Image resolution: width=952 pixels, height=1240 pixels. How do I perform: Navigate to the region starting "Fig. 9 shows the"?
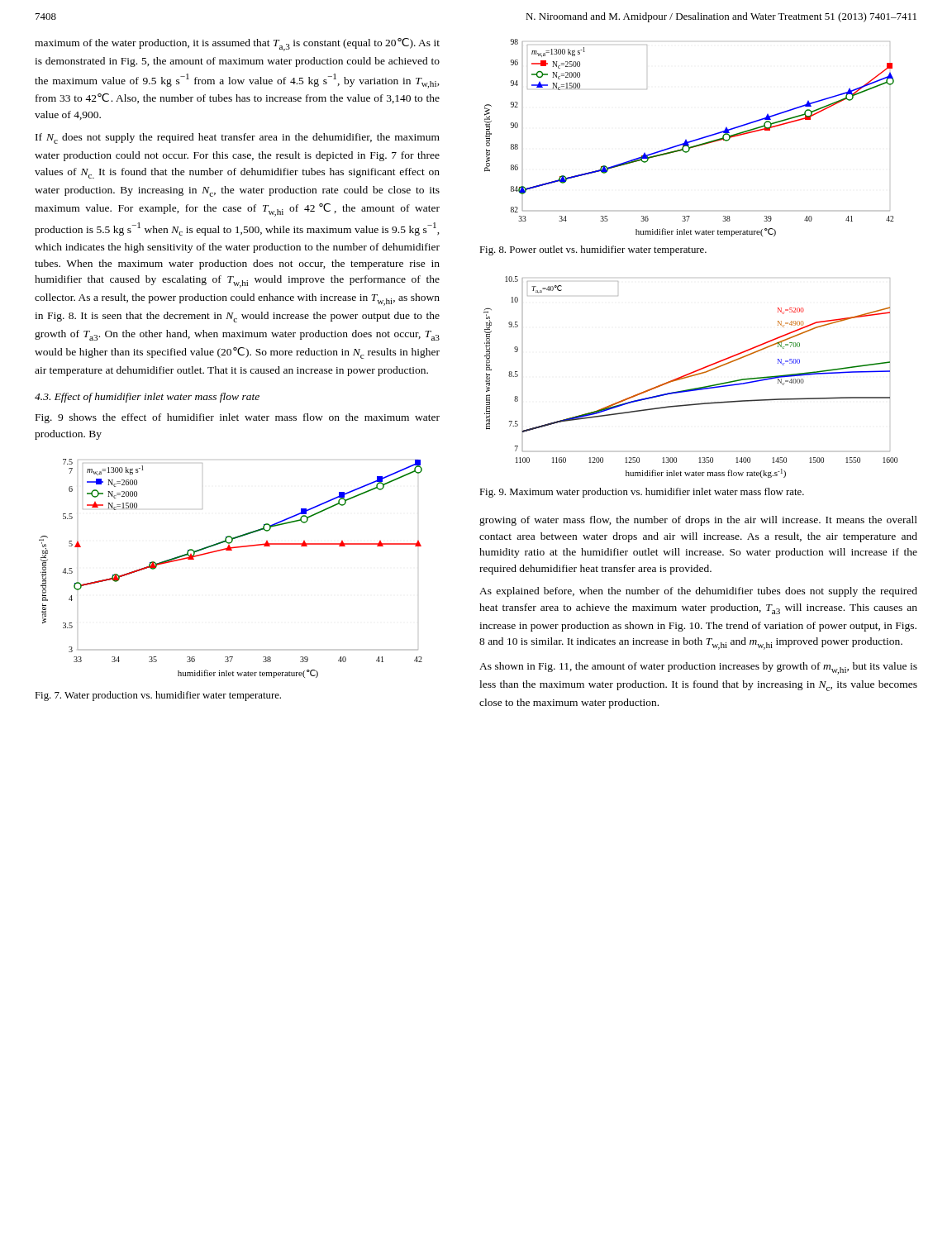[x=237, y=425]
